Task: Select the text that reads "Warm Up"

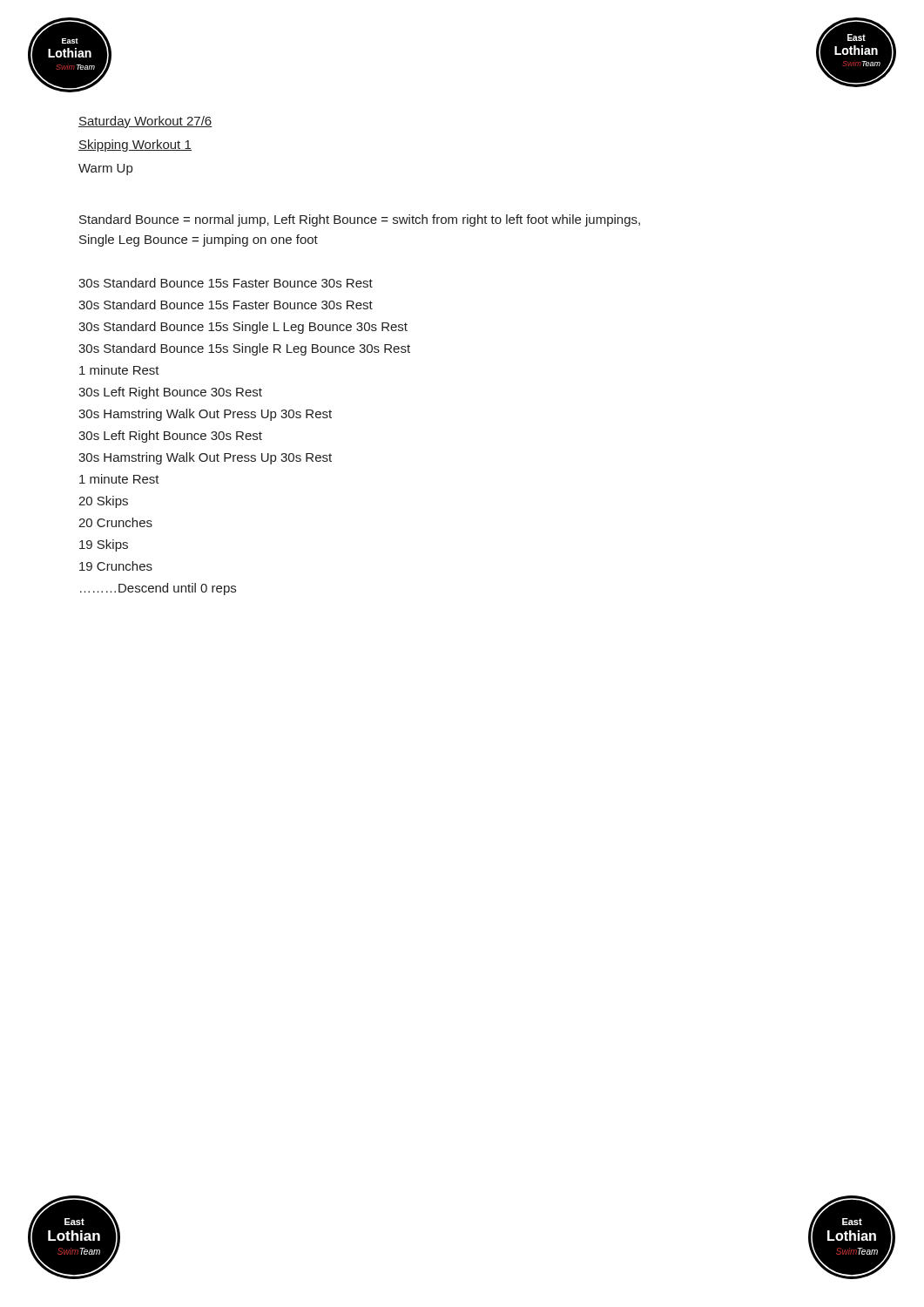Action: click(106, 168)
